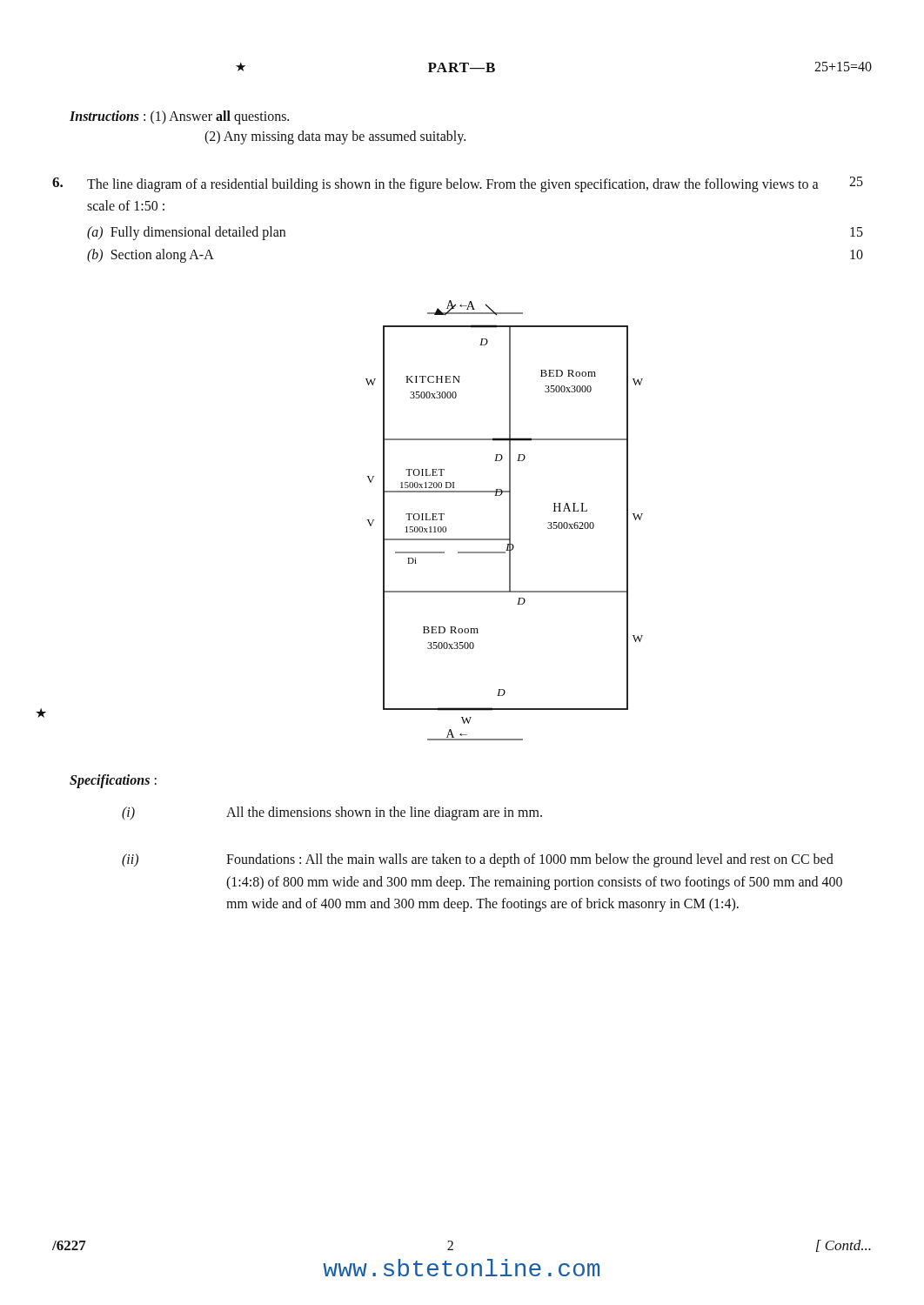Image resolution: width=924 pixels, height=1305 pixels.
Task: Where is the passage that starts "Instructions : (1) Answer all questions."?
Action: pyautogui.click(x=462, y=127)
